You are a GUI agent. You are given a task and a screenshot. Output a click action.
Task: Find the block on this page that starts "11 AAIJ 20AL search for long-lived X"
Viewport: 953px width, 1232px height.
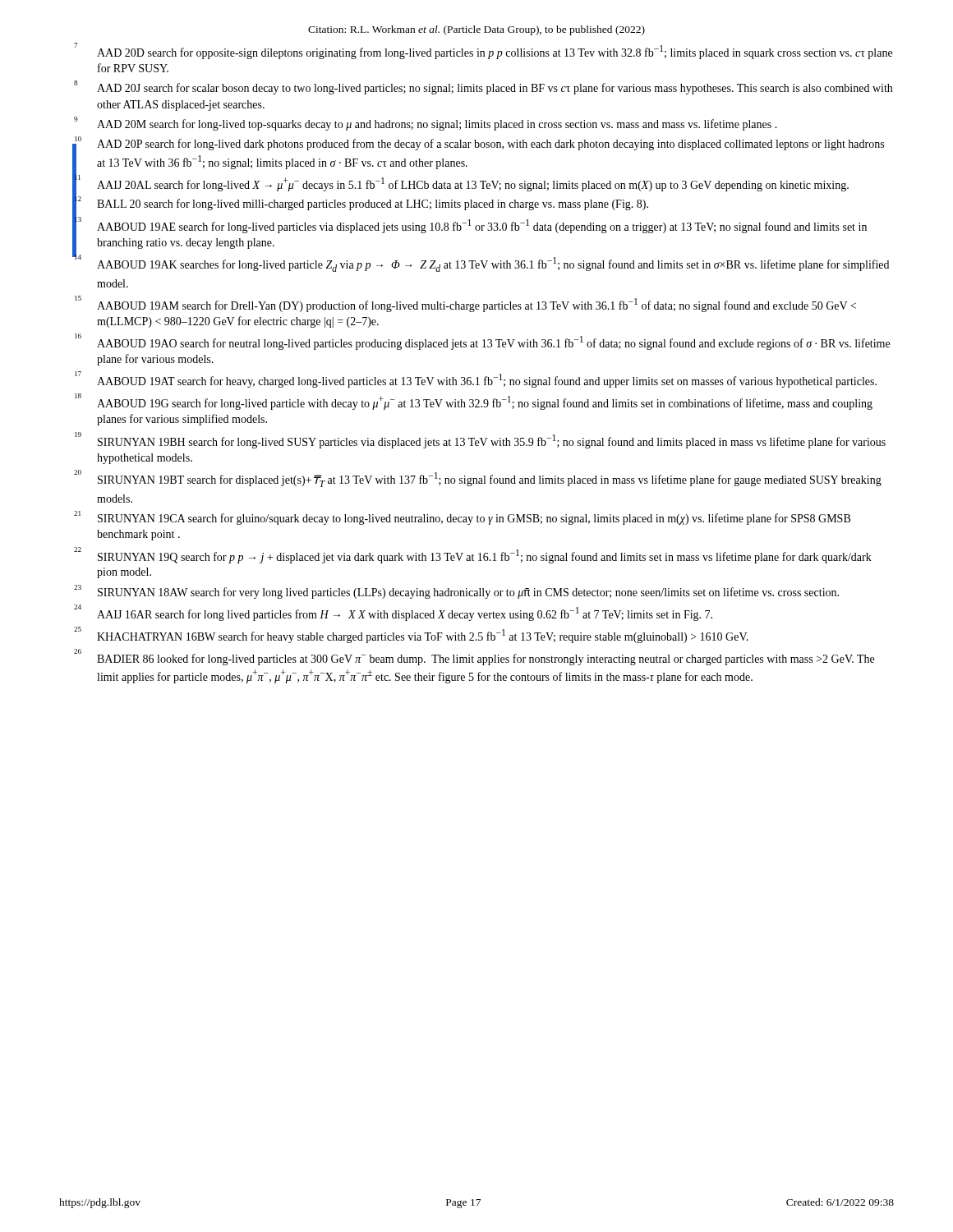[484, 184]
